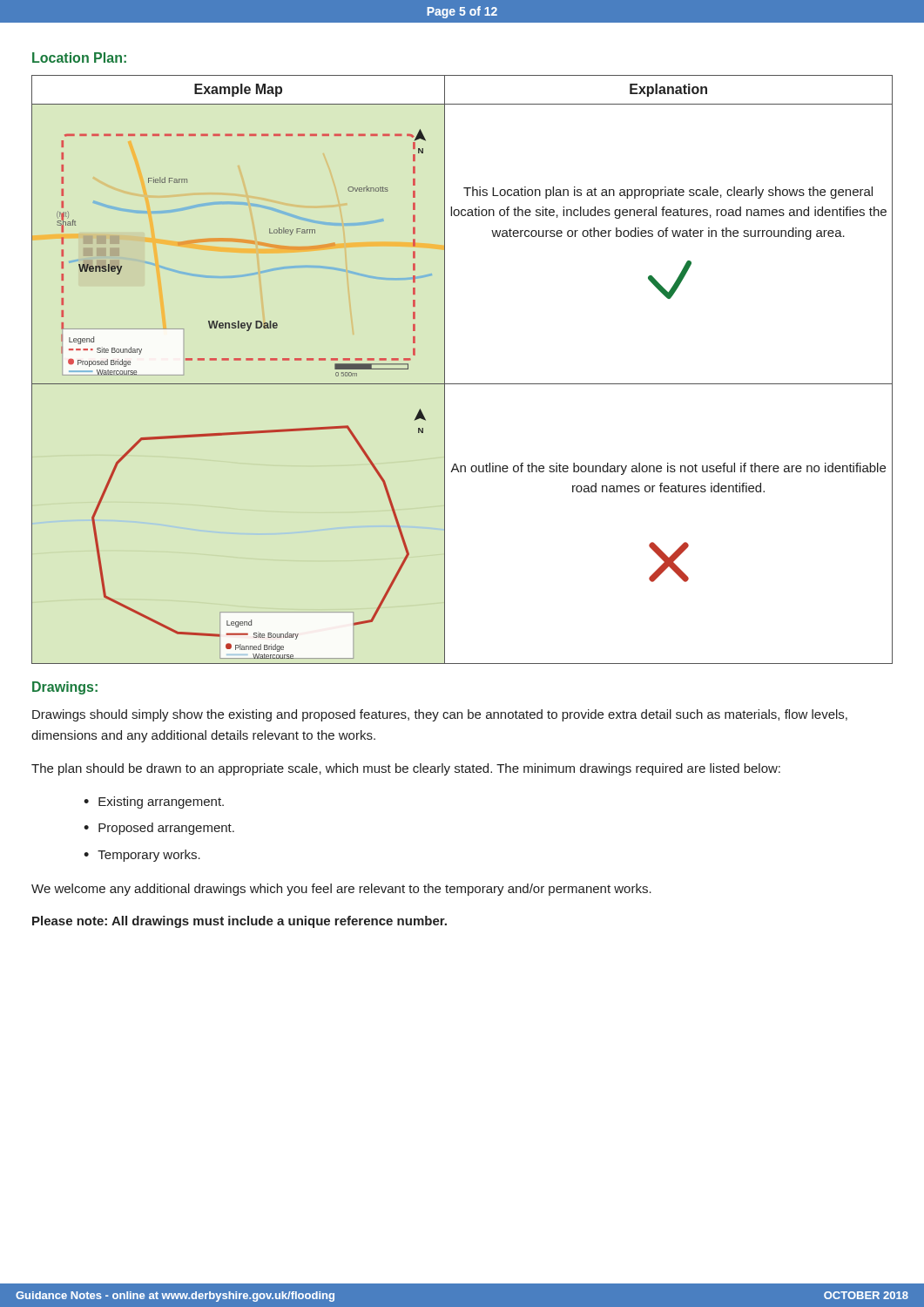The image size is (924, 1307).
Task: Click on the section header that reads "Location Plan:"
Action: pyautogui.click(x=79, y=58)
